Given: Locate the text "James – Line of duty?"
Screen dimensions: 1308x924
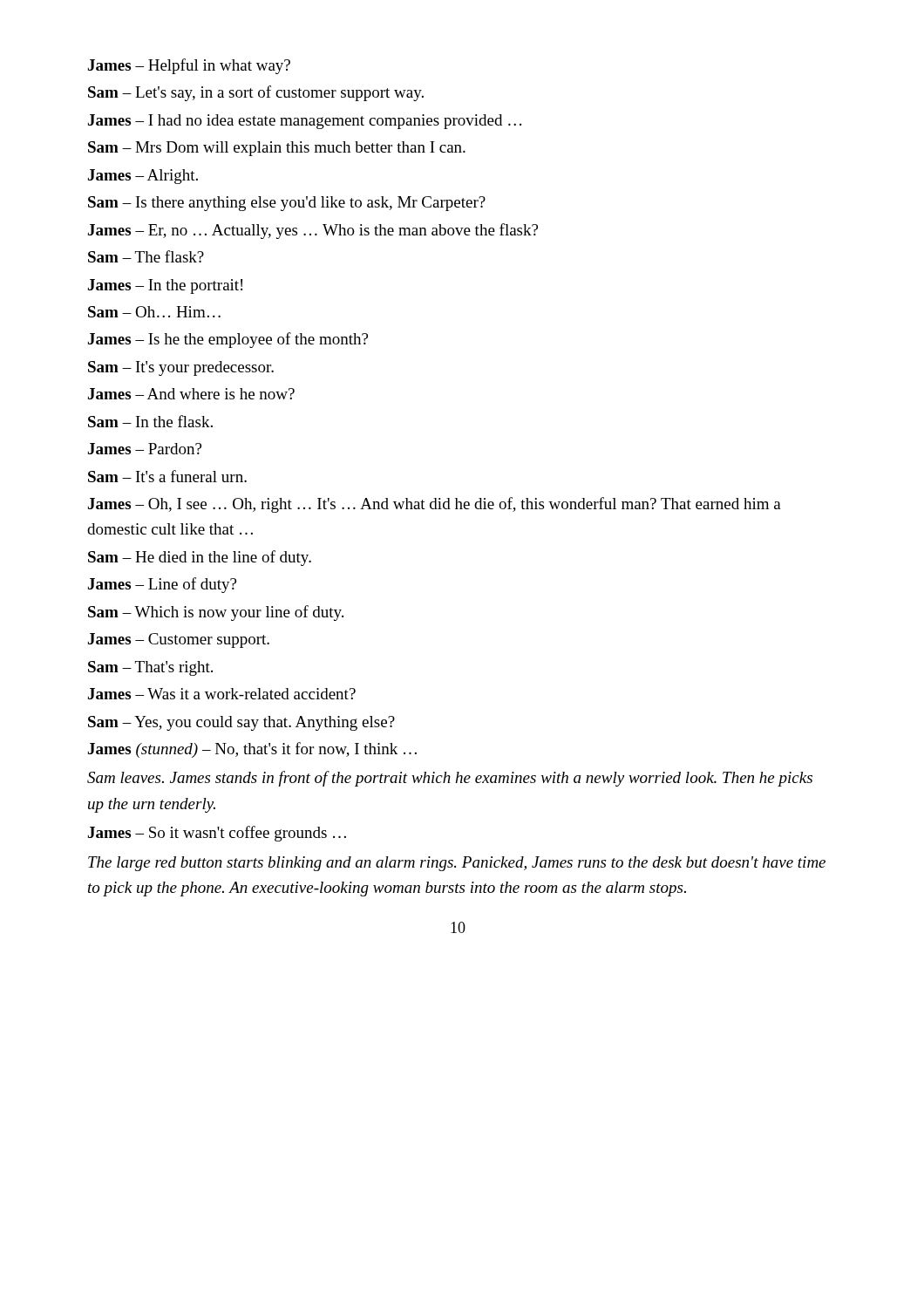Looking at the screenshot, I should click(x=162, y=584).
